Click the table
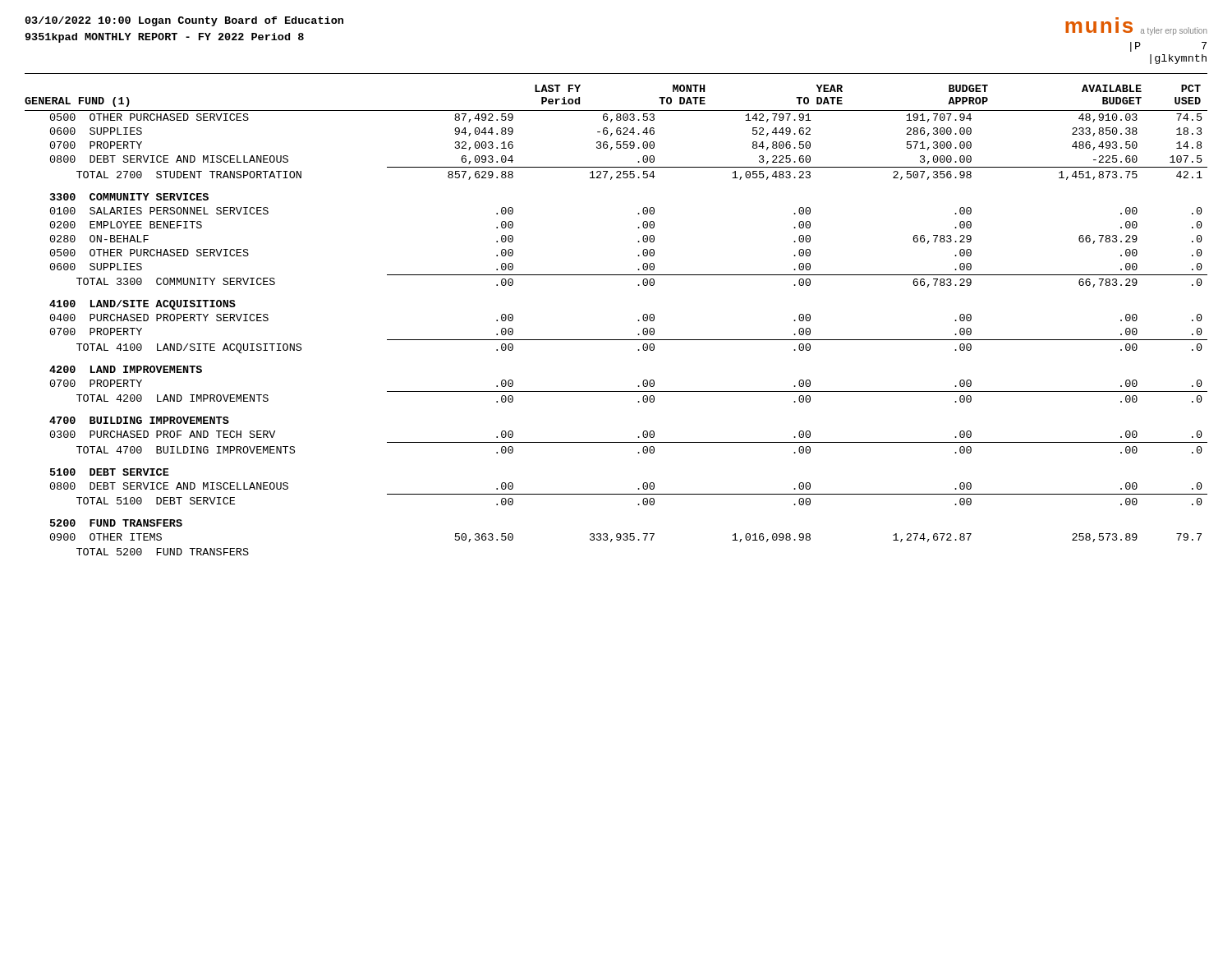This screenshot has width=1232, height=953. (x=616, y=335)
